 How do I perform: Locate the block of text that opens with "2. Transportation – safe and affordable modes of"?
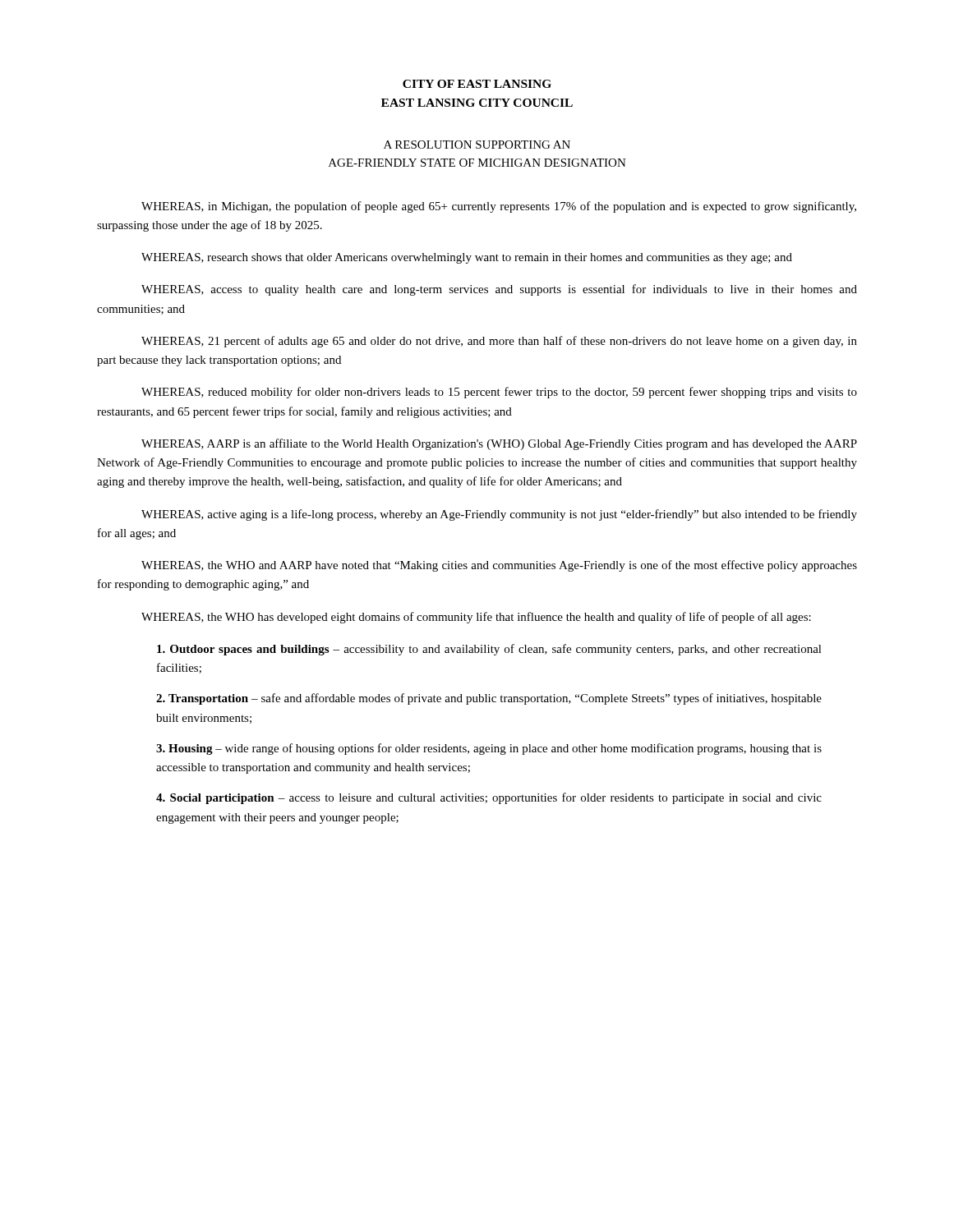(x=489, y=708)
